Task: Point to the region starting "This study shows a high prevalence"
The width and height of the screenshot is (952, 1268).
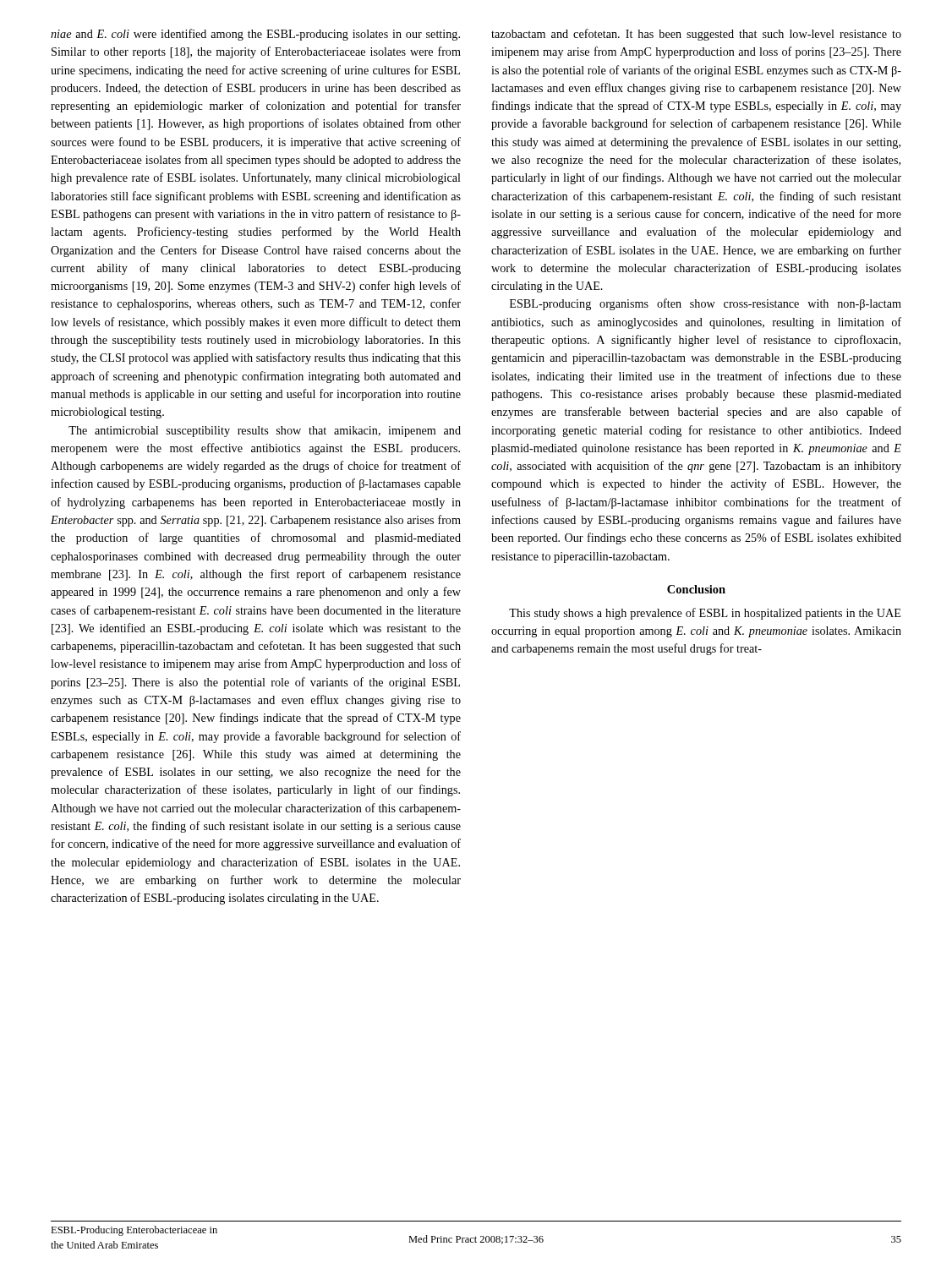Action: point(696,631)
